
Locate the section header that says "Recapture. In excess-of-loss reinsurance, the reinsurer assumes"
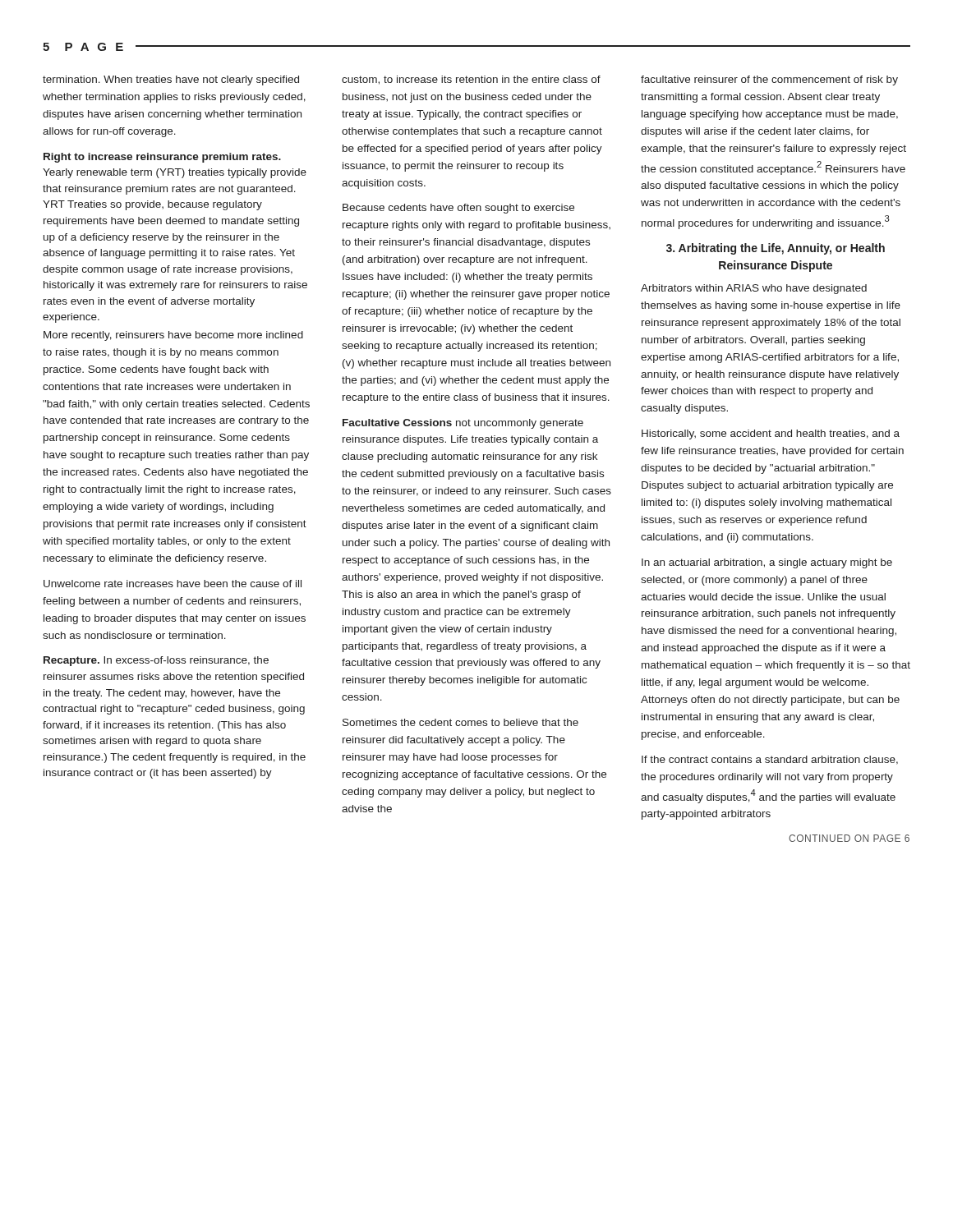177,717
